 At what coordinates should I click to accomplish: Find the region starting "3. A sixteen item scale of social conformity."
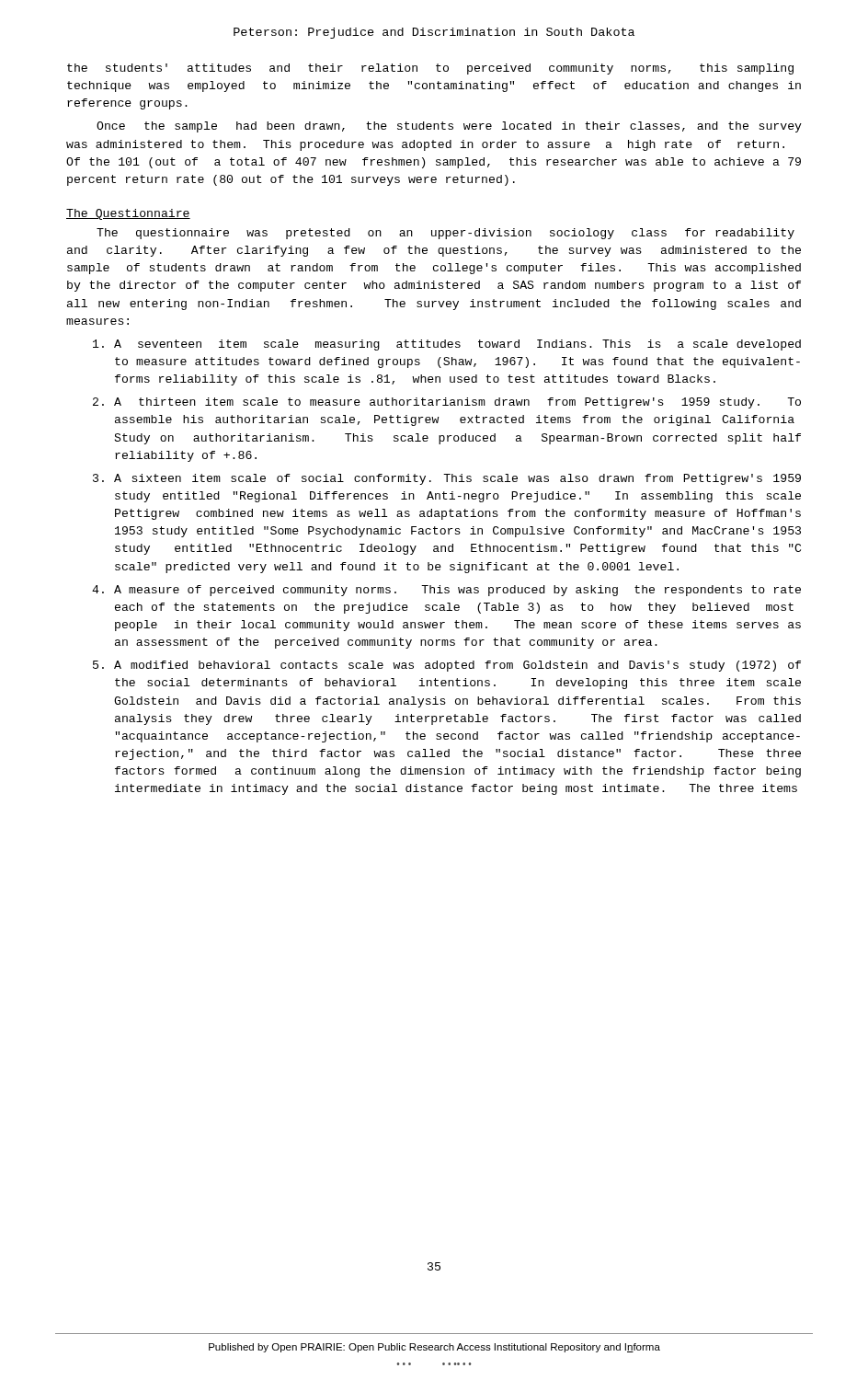tap(447, 523)
